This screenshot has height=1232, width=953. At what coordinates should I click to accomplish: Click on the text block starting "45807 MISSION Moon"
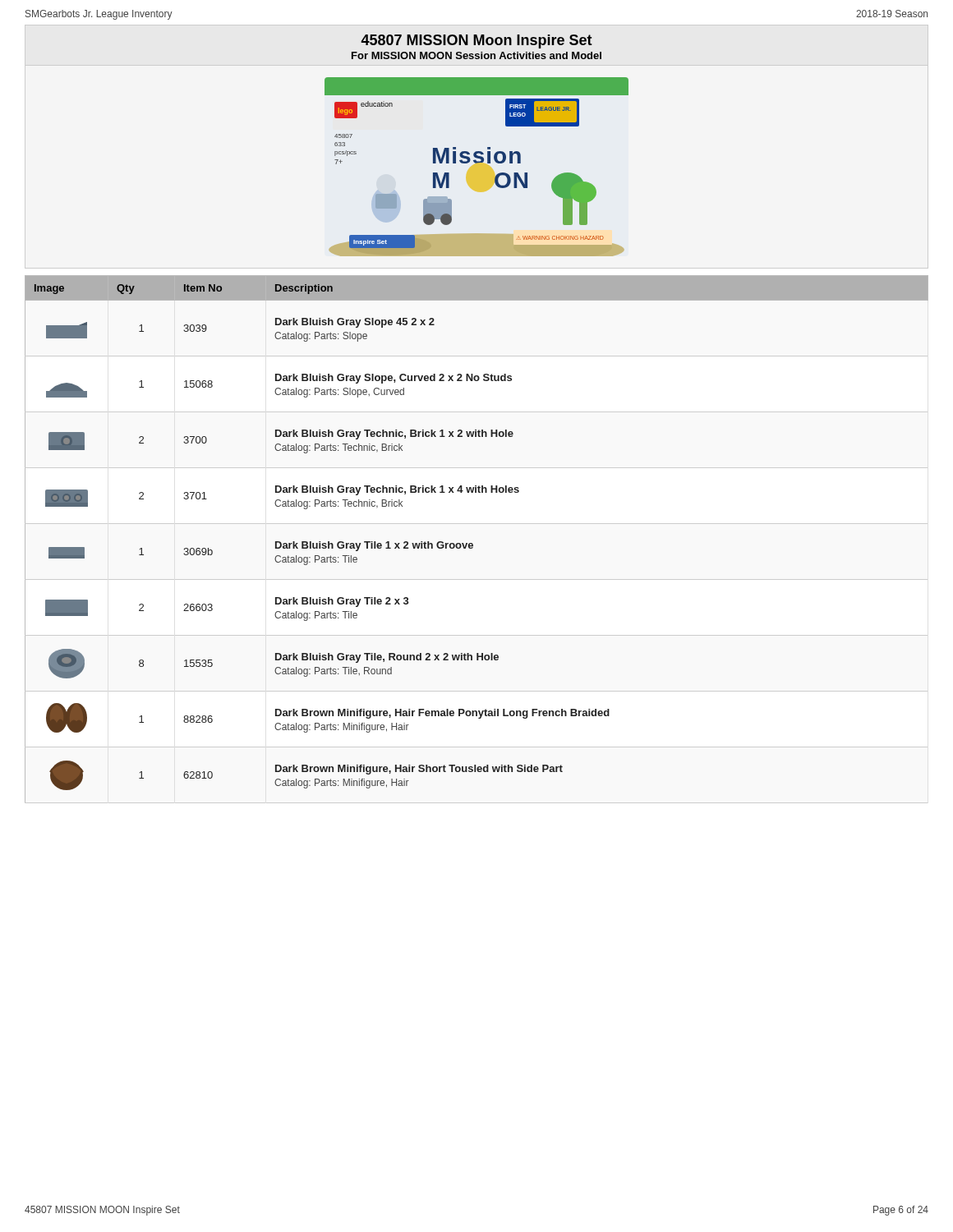tap(476, 47)
